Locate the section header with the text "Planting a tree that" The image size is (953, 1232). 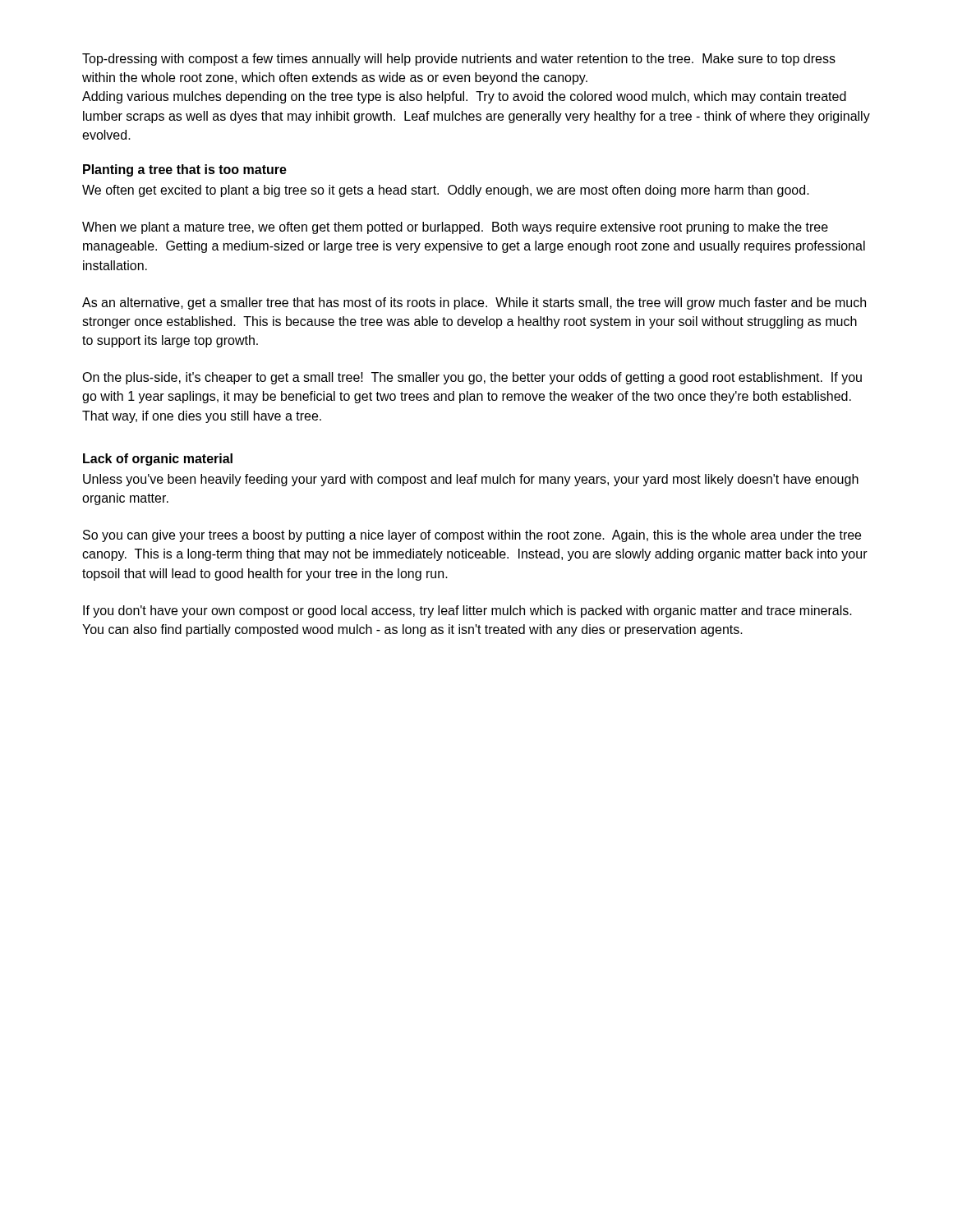coord(184,170)
